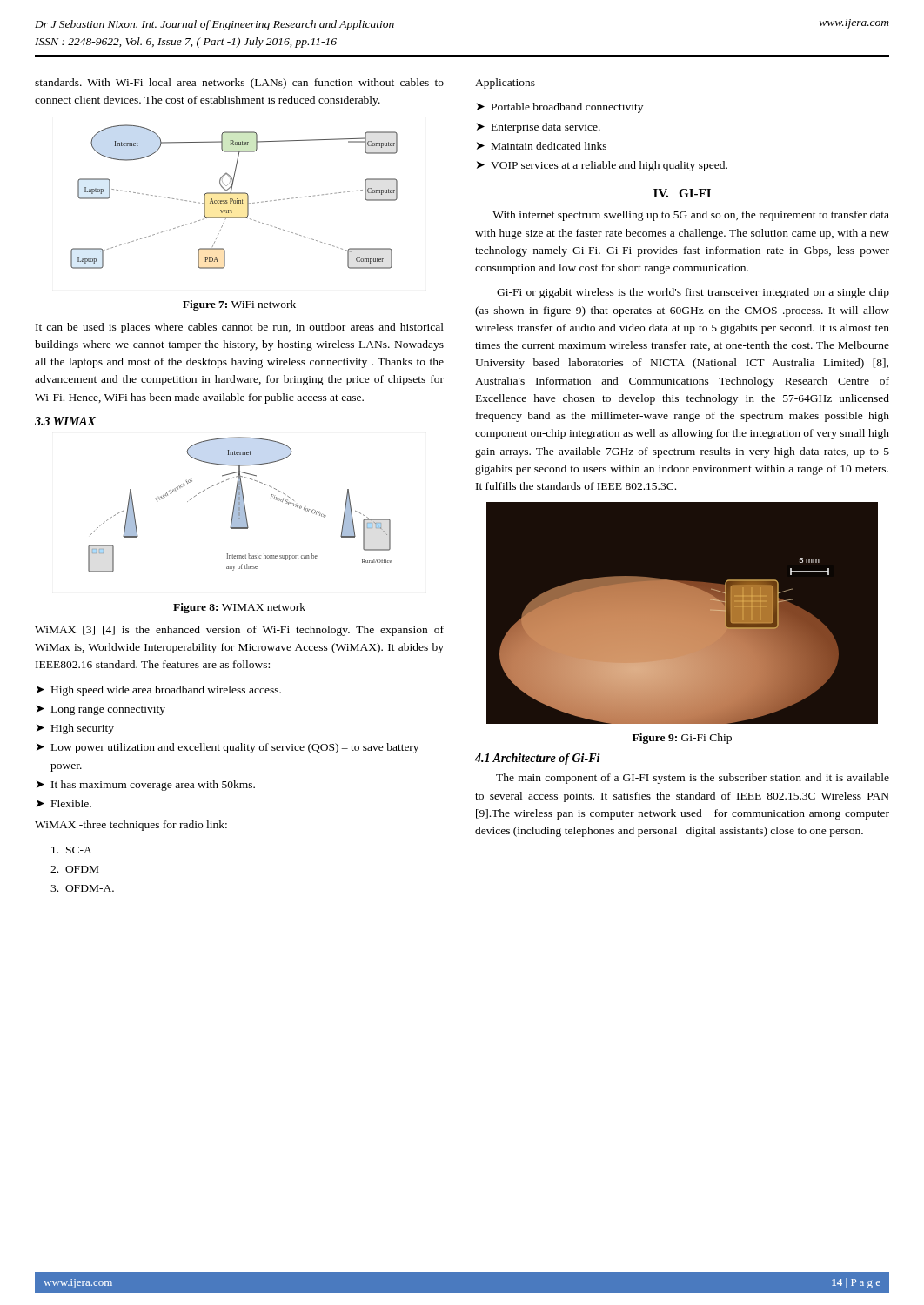
Task: Locate the element starting "Gi-Fi or gigabit wireless is the world's"
Action: click(x=682, y=389)
